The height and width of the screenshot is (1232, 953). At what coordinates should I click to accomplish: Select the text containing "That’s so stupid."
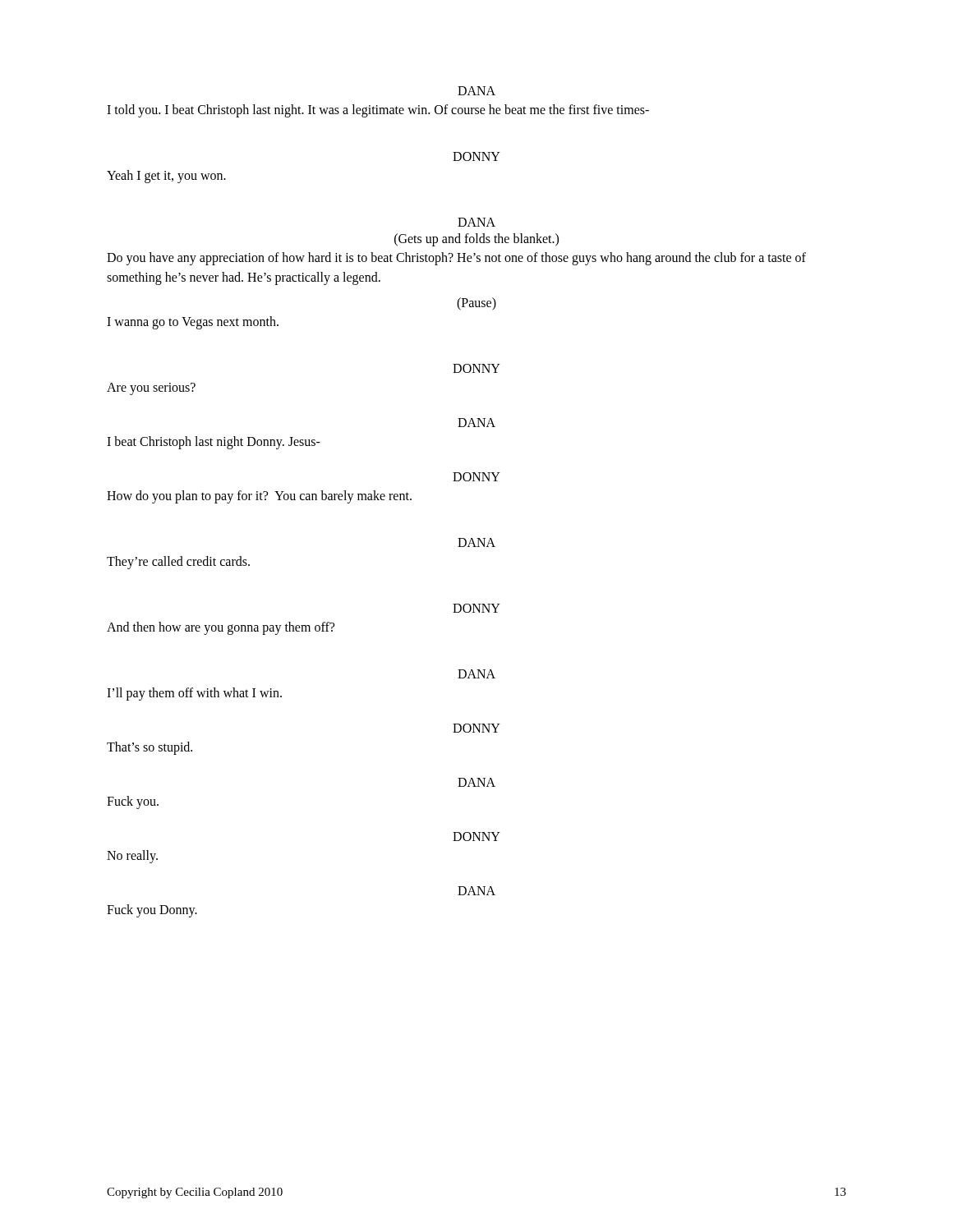click(x=150, y=747)
